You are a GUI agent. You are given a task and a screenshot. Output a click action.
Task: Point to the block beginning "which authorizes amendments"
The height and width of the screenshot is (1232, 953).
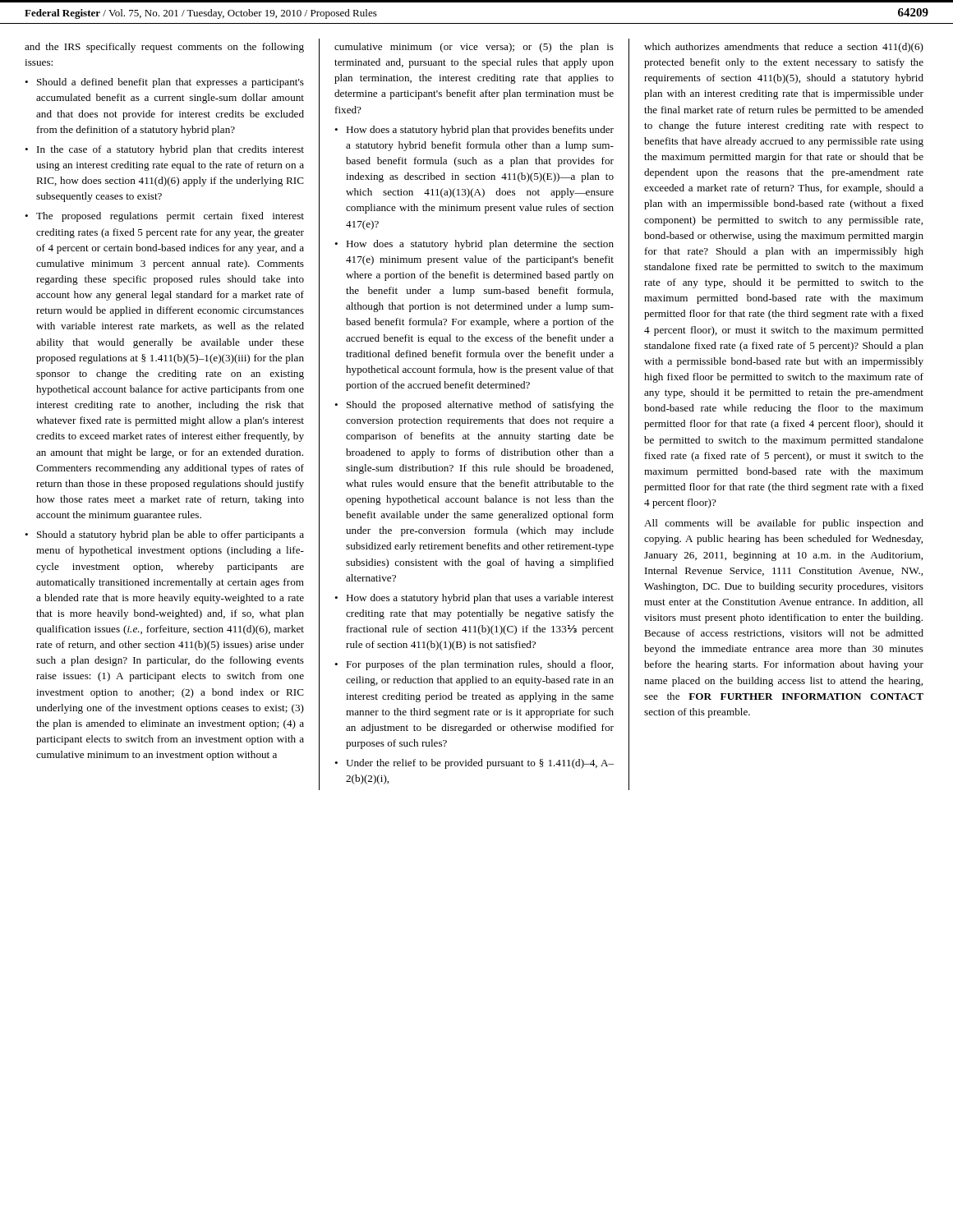pos(784,274)
